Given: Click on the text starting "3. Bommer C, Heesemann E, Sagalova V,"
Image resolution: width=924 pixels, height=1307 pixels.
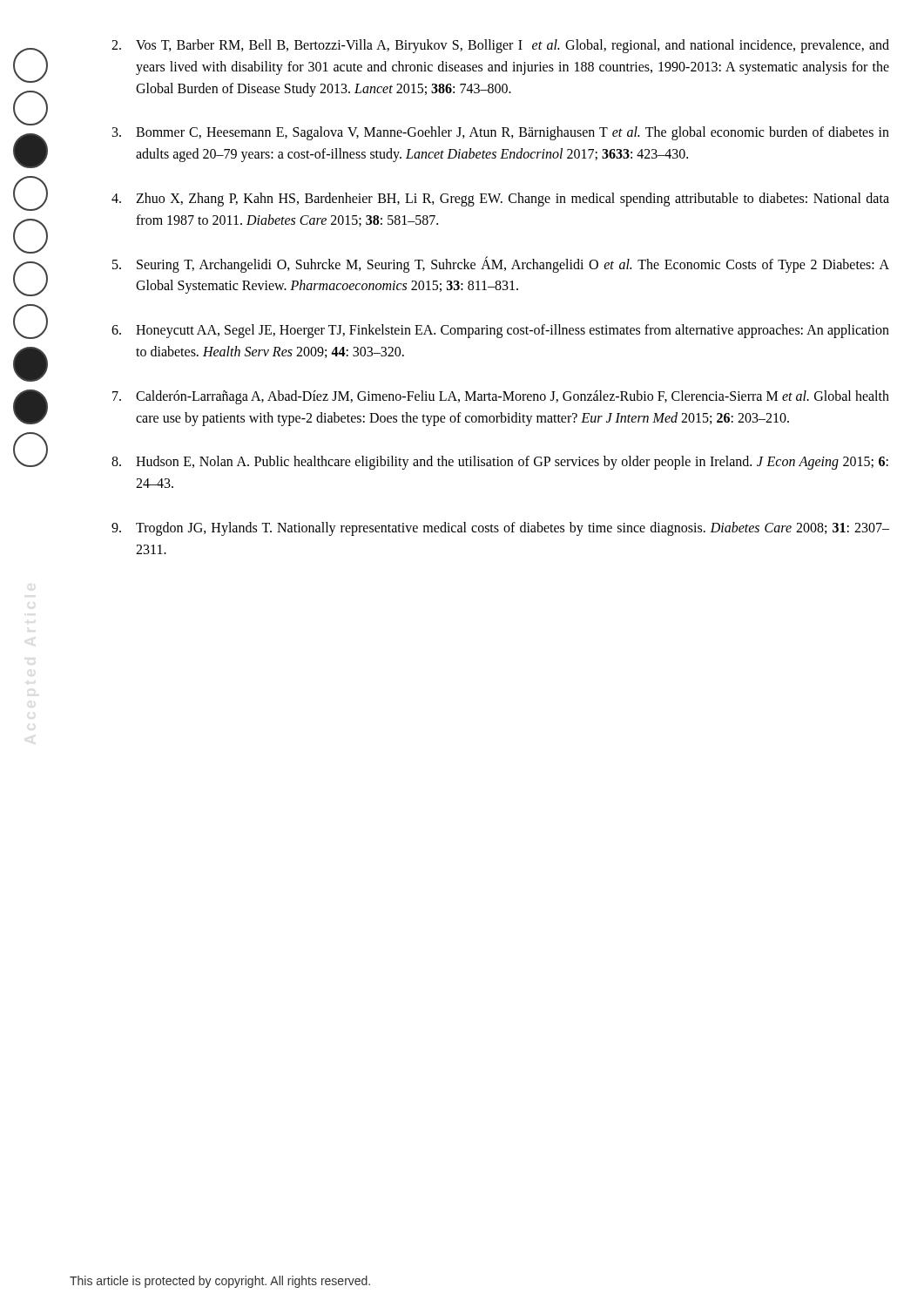Looking at the screenshot, I should pyautogui.click(x=479, y=144).
